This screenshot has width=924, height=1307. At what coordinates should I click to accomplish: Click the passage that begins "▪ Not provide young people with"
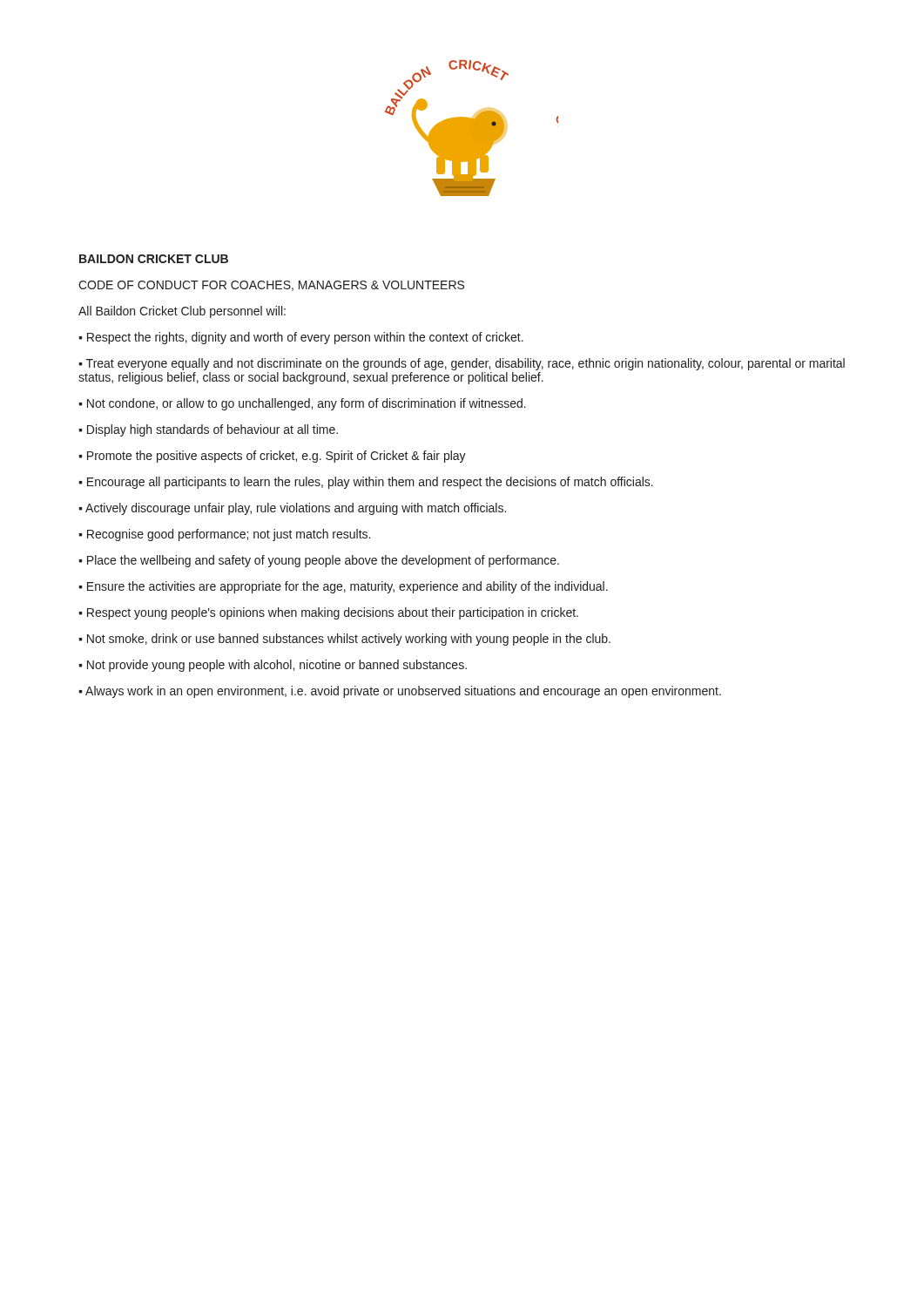pyautogui.click(x=273, y=665)
